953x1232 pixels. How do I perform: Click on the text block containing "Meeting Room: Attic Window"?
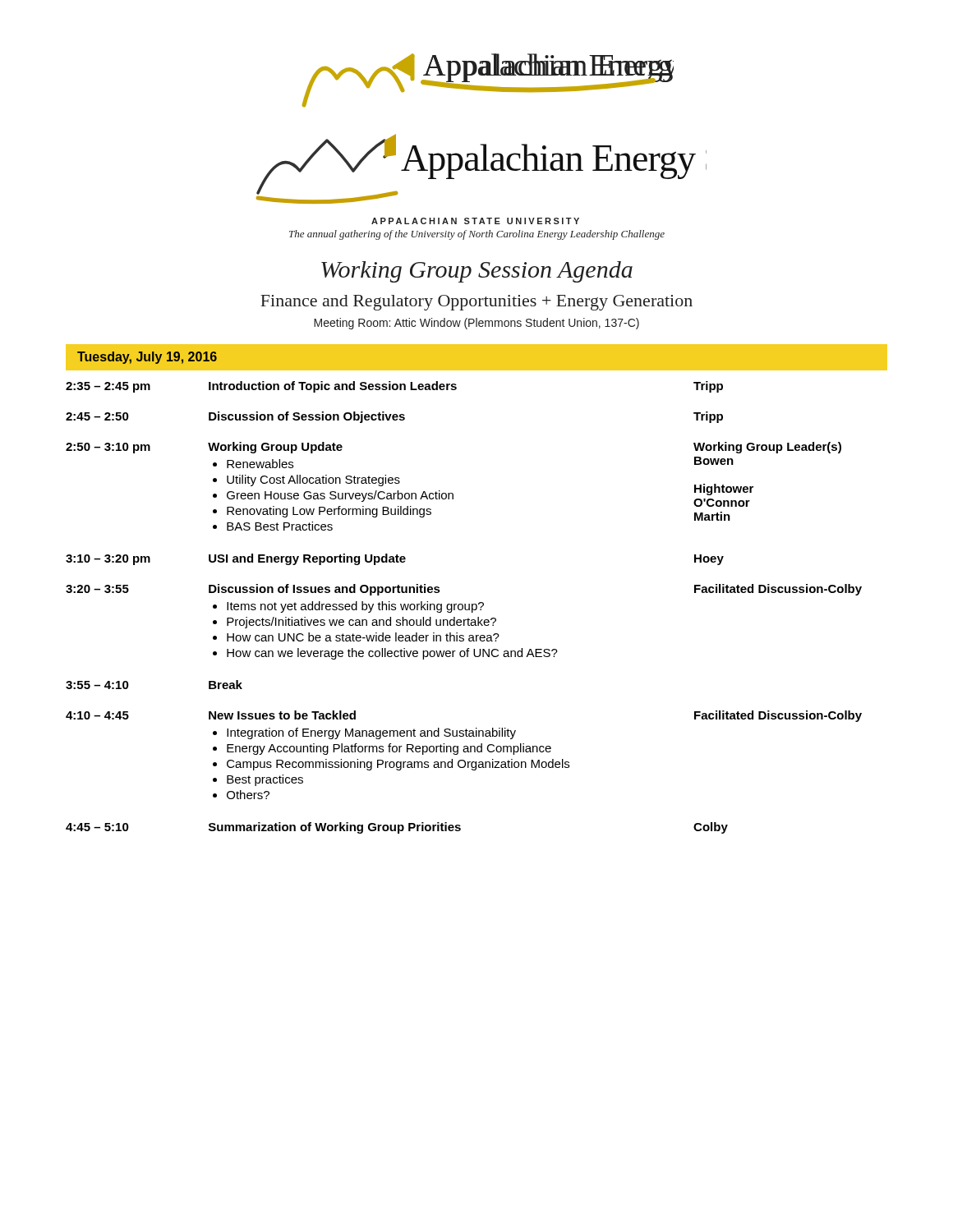click(476, 323)
